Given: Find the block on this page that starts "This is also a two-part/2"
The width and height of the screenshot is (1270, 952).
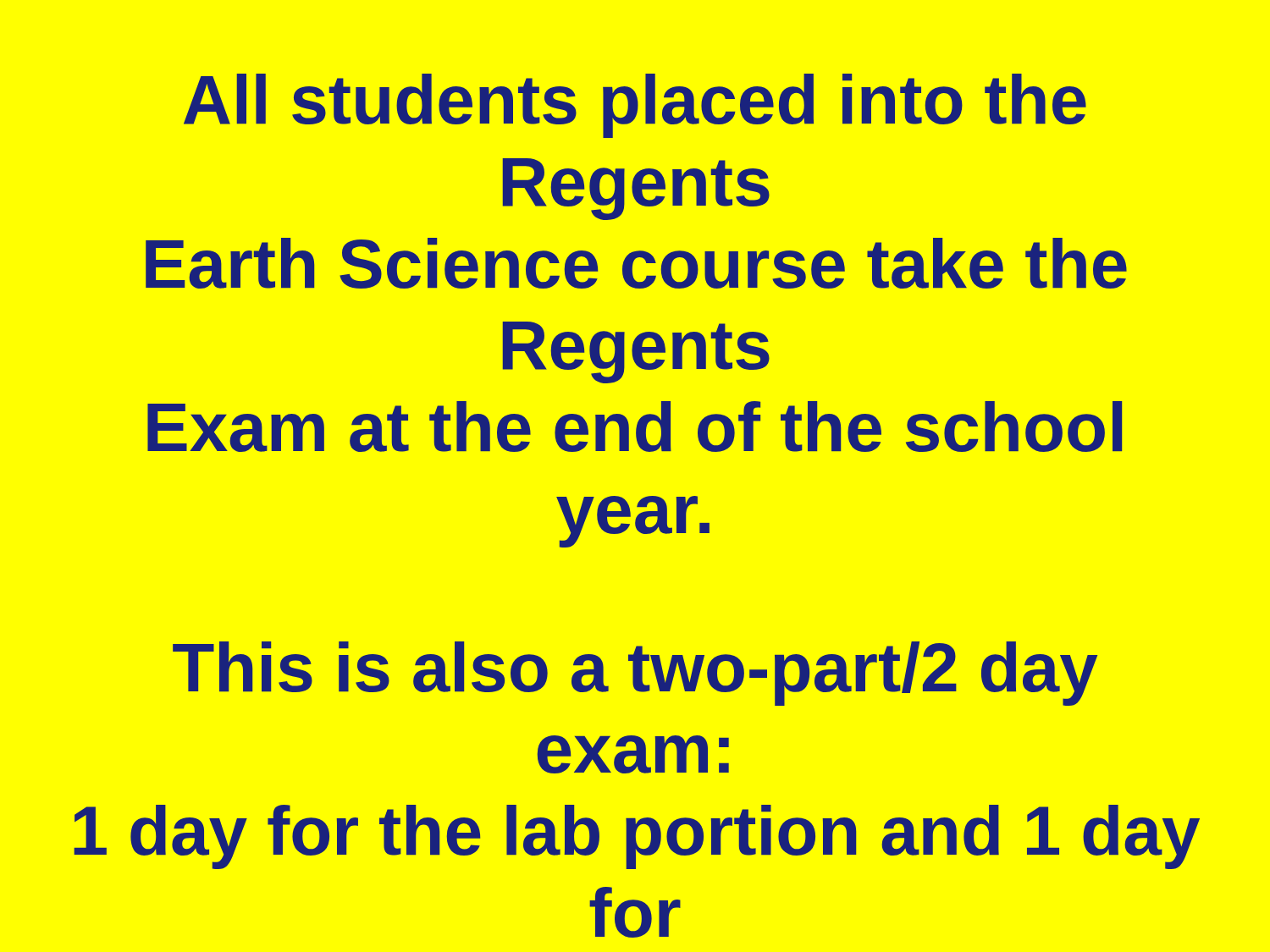Looking at the screenshot, I should click(x=635, y=790).
